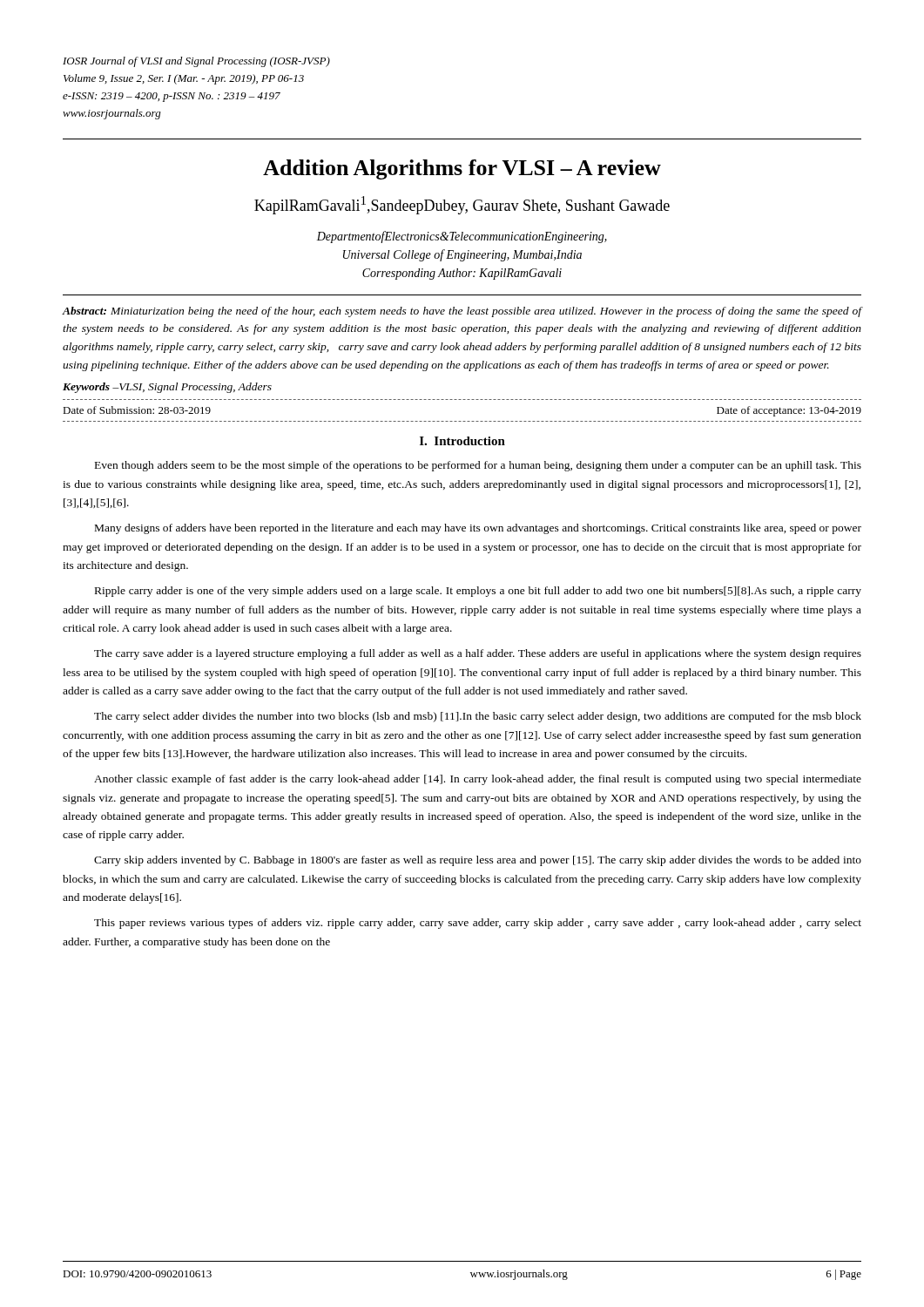The width and height of the screenshot is (924, 1307).
Task: Point to the block starting "This paper reviews various"
Action: (x=462, y=932)
